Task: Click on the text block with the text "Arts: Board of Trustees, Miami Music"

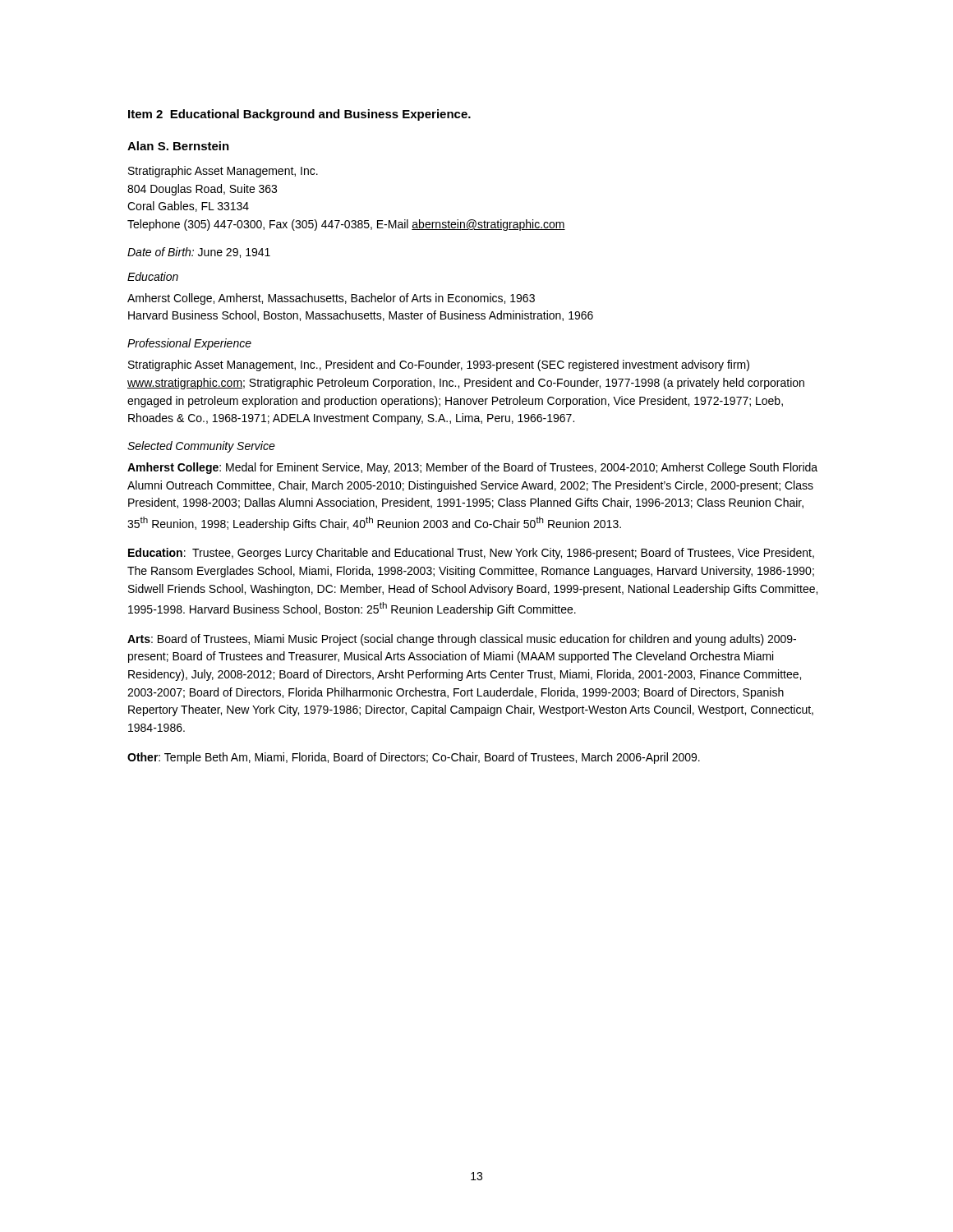Action: 471,683
